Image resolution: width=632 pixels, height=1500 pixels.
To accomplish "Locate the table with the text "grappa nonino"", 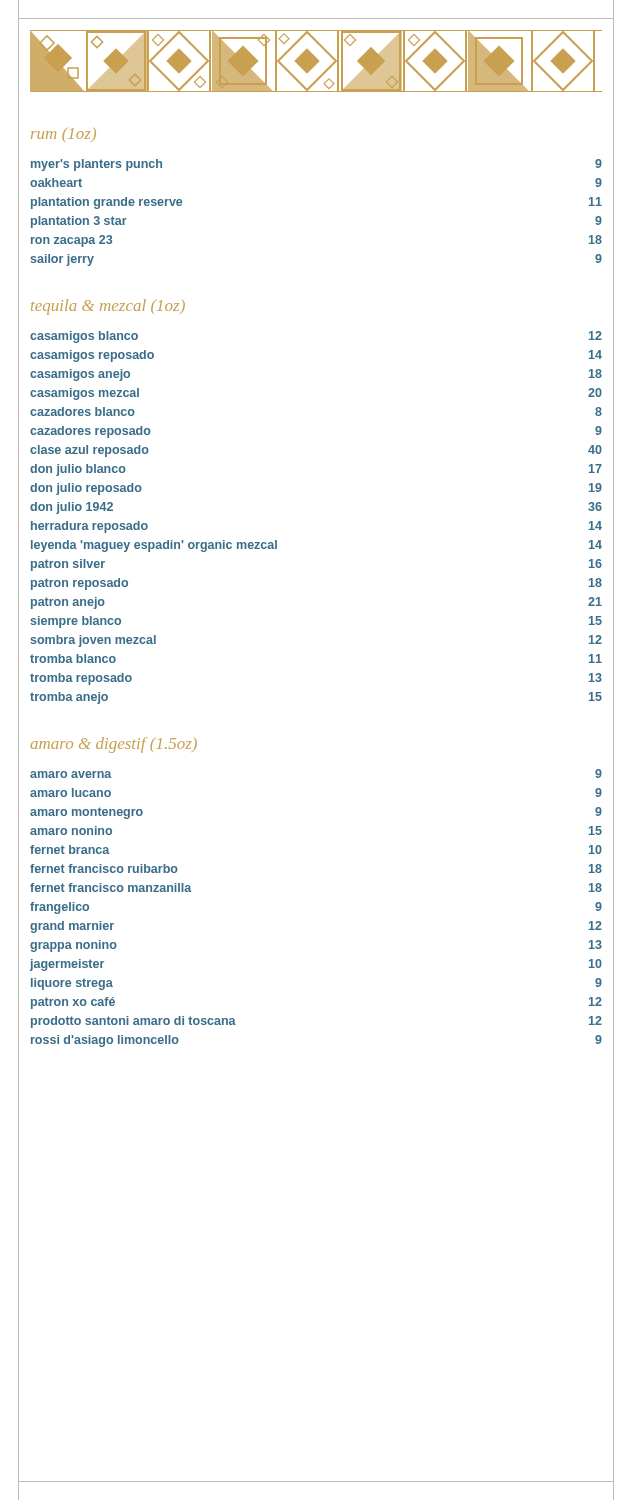I will (x=316, y=906).
